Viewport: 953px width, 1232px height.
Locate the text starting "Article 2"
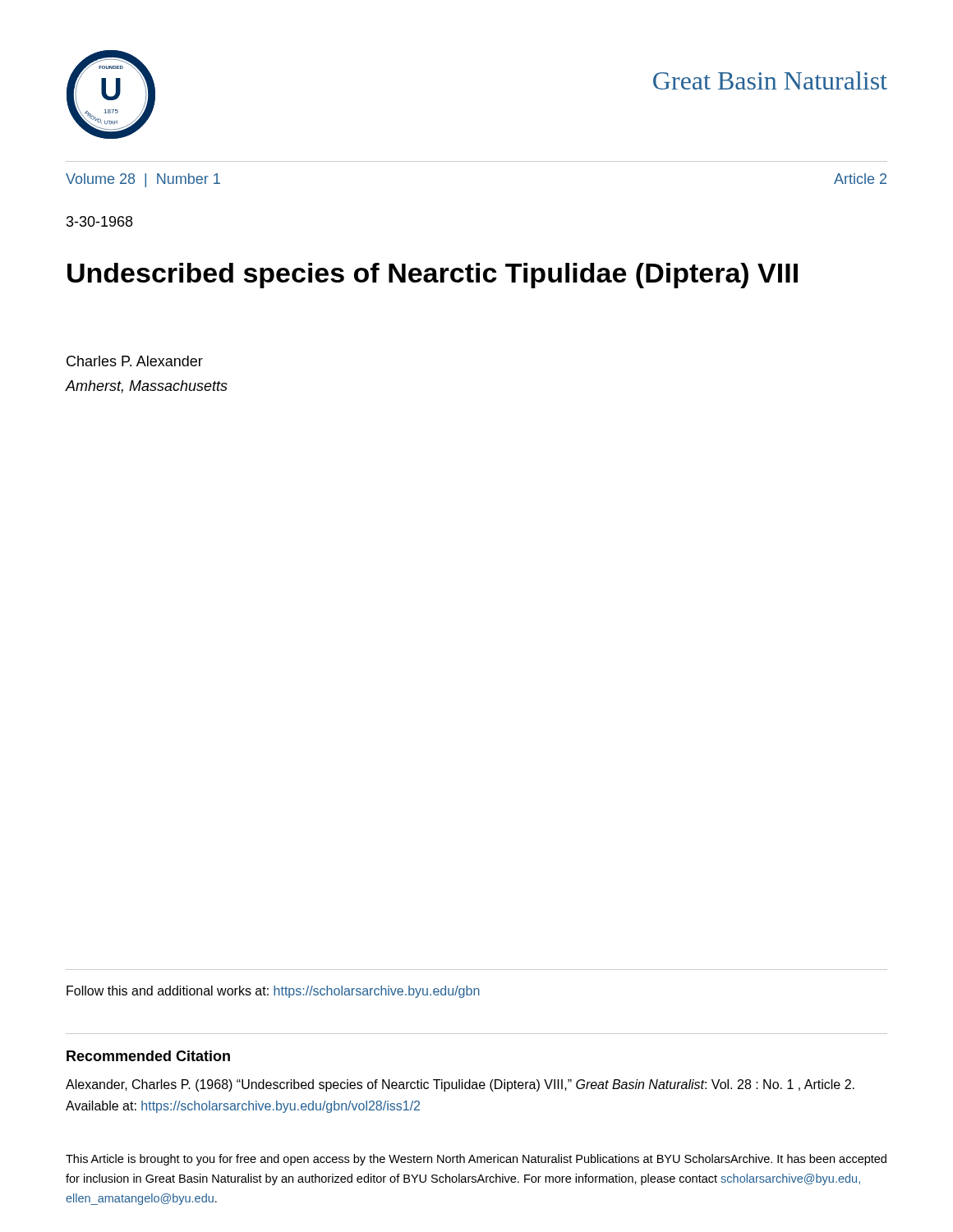861,179
